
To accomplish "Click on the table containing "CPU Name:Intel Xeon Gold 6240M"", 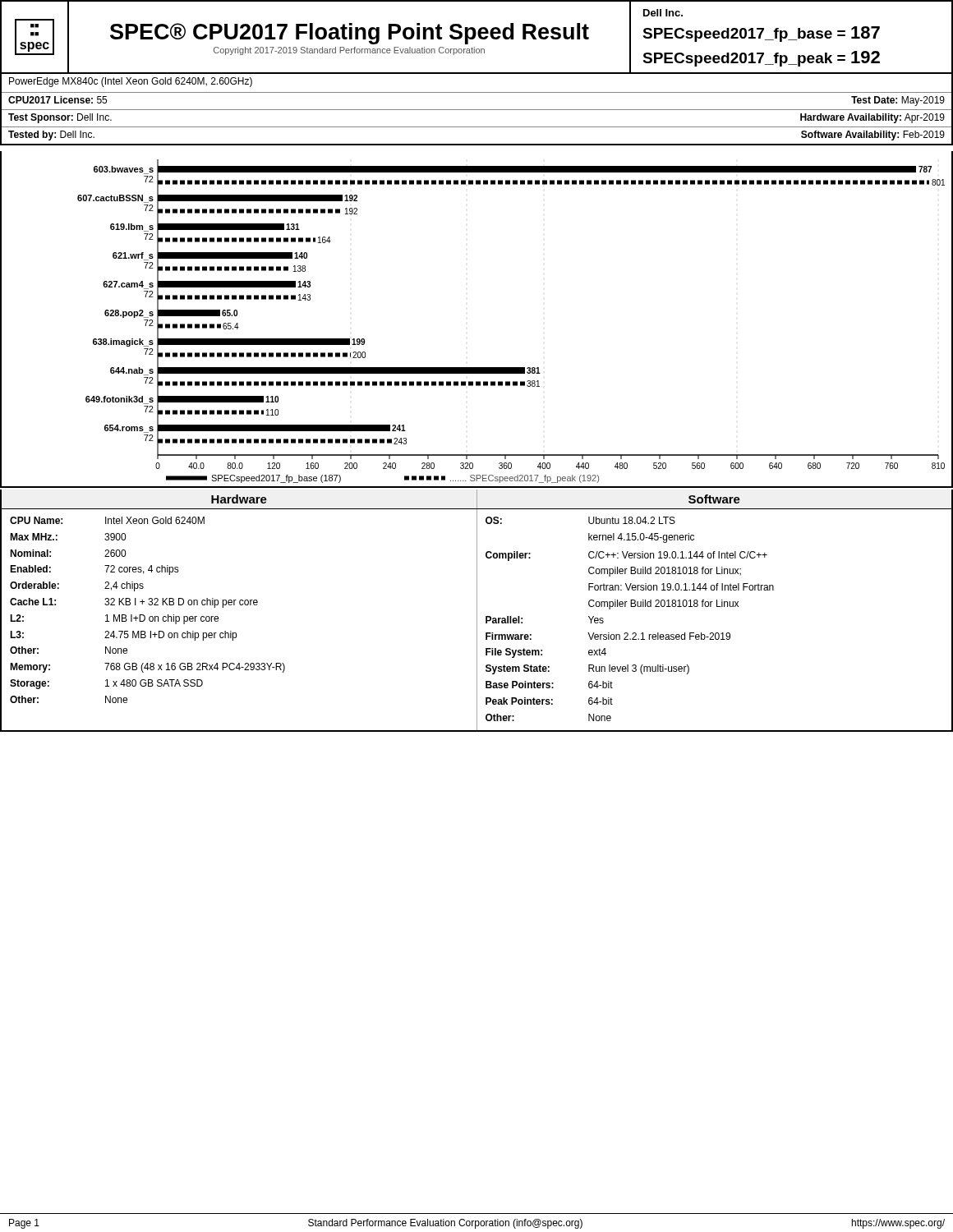I will pos(239,620).
